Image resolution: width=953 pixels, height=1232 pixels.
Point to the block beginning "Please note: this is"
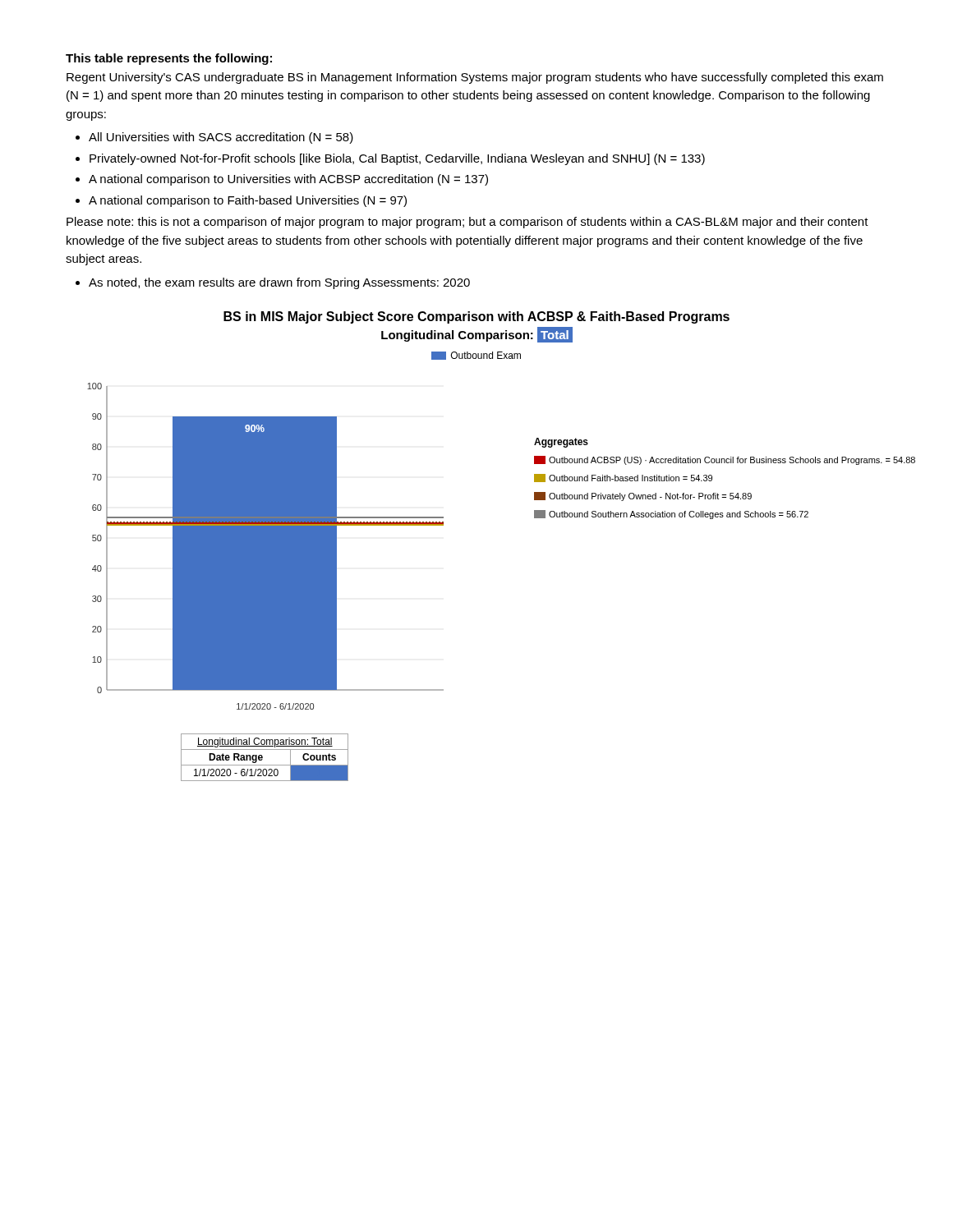467,240
